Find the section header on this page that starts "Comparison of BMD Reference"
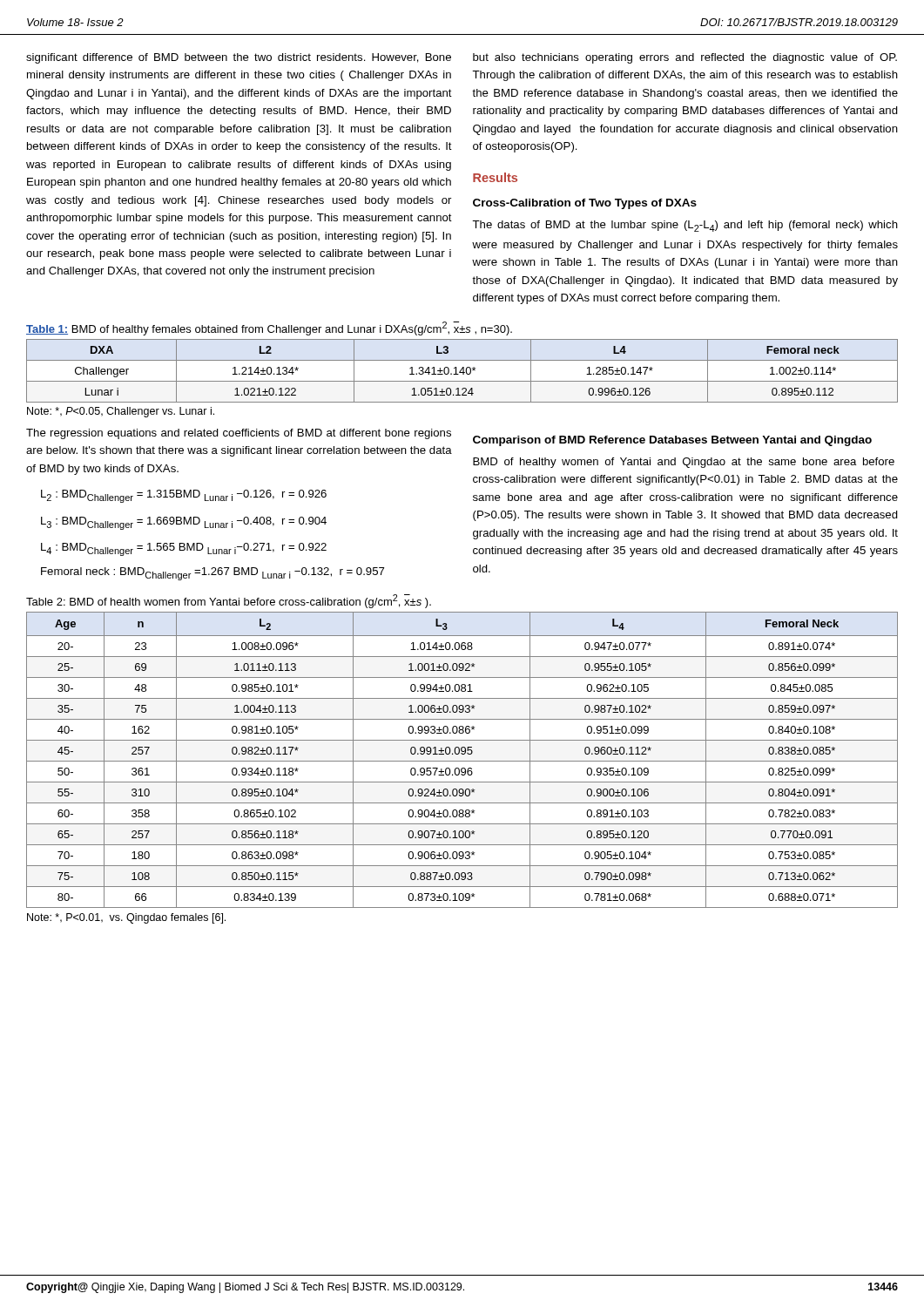The width and height of the screenshot is (924, 1307). pos(672,440)
